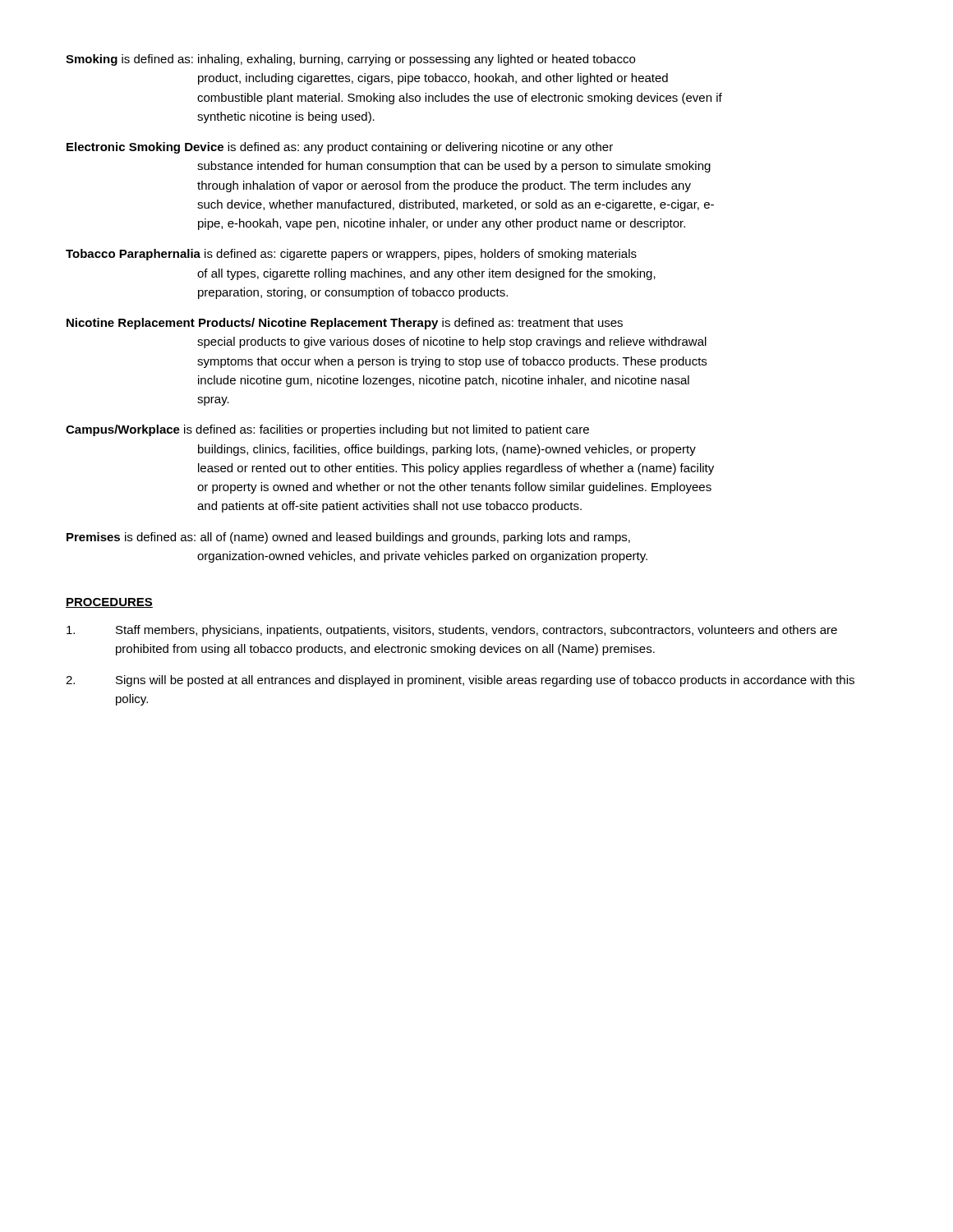Select the region starting "Premises is defined as: all of (name)"
Image resolution: width=953 pixels, height=1232 pixels.
[x=476, y=546]
